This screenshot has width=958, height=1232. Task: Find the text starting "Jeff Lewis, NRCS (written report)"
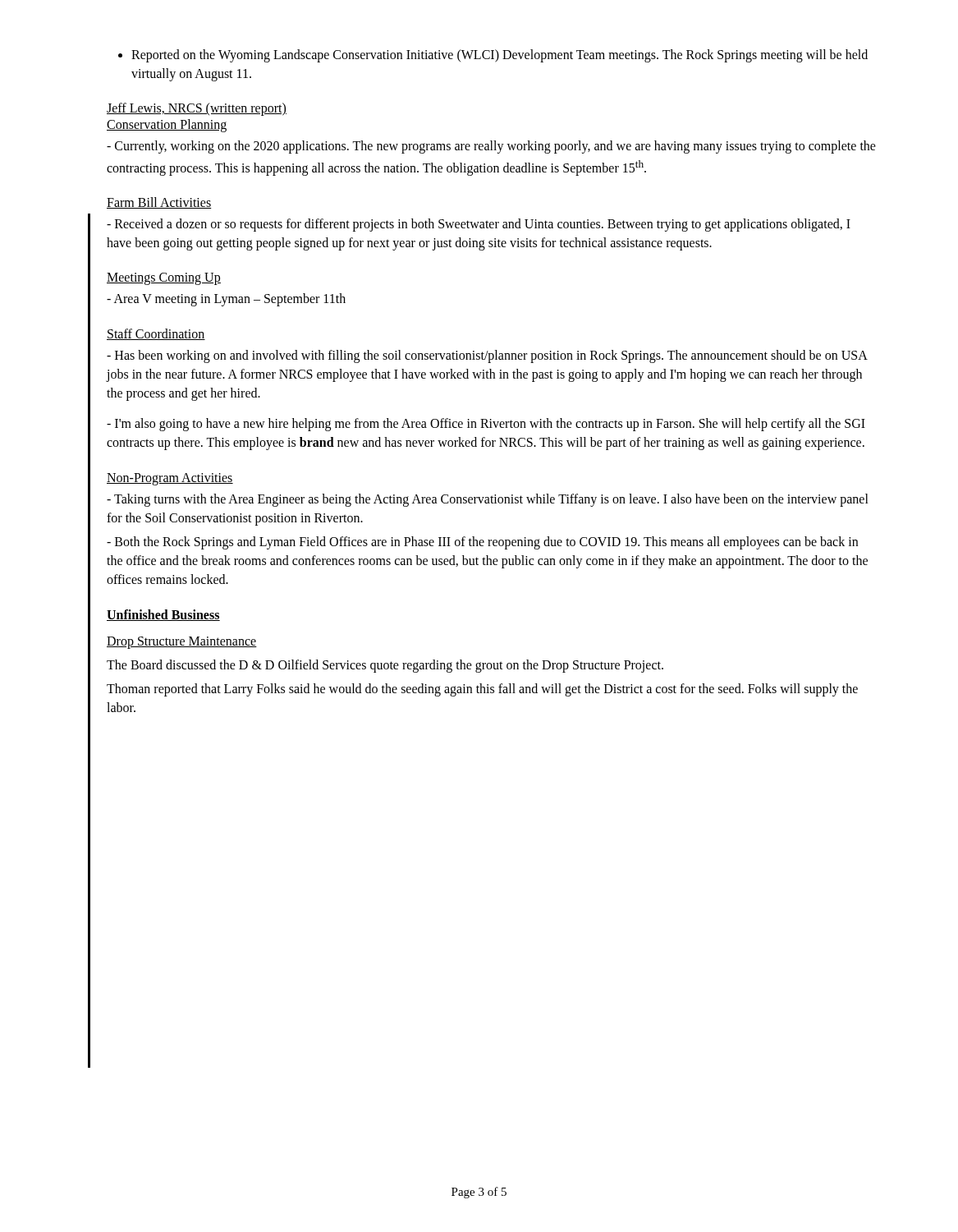197,109
